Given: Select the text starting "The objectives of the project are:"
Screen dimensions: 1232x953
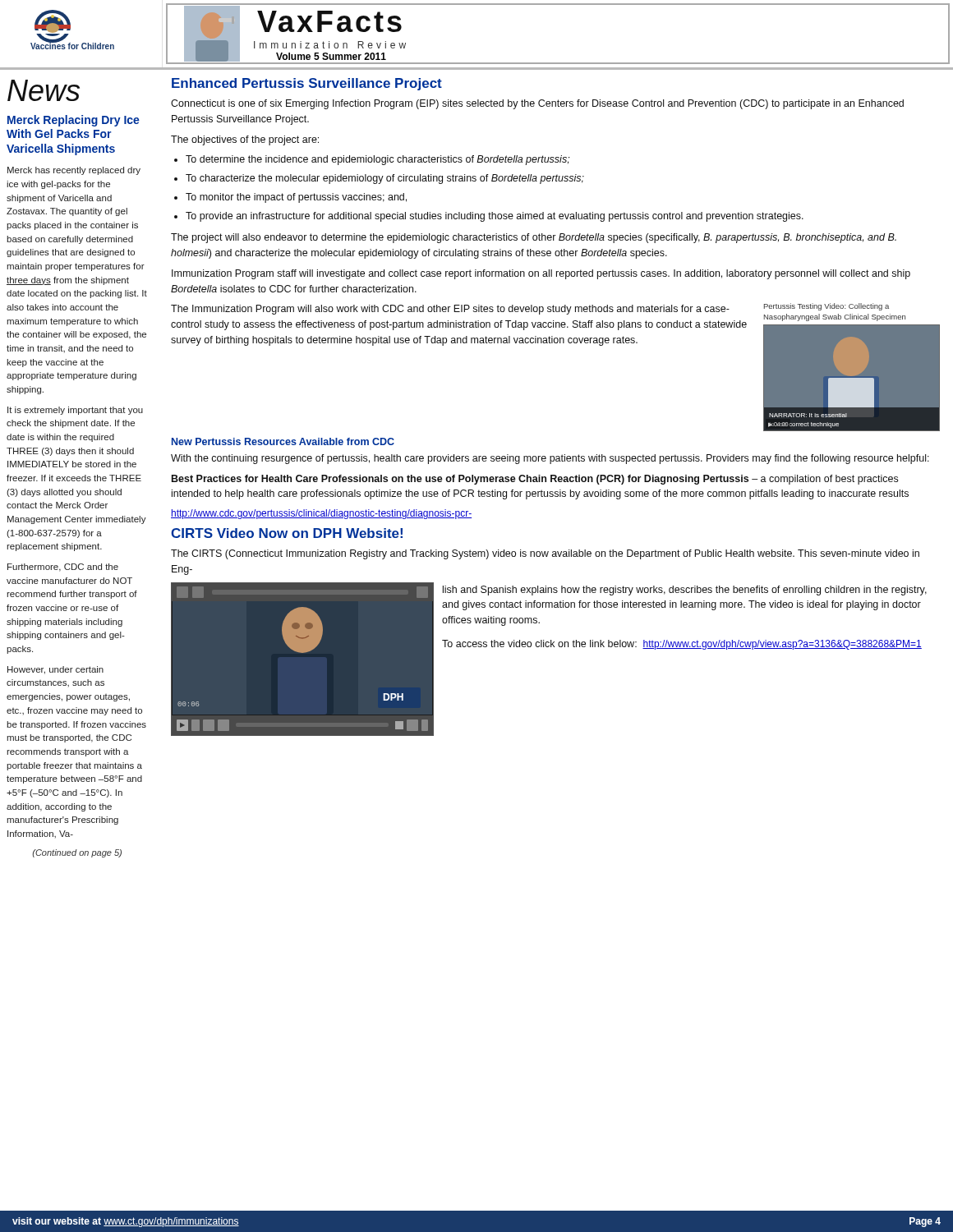Looking at the screenshot, I should 245,139.
